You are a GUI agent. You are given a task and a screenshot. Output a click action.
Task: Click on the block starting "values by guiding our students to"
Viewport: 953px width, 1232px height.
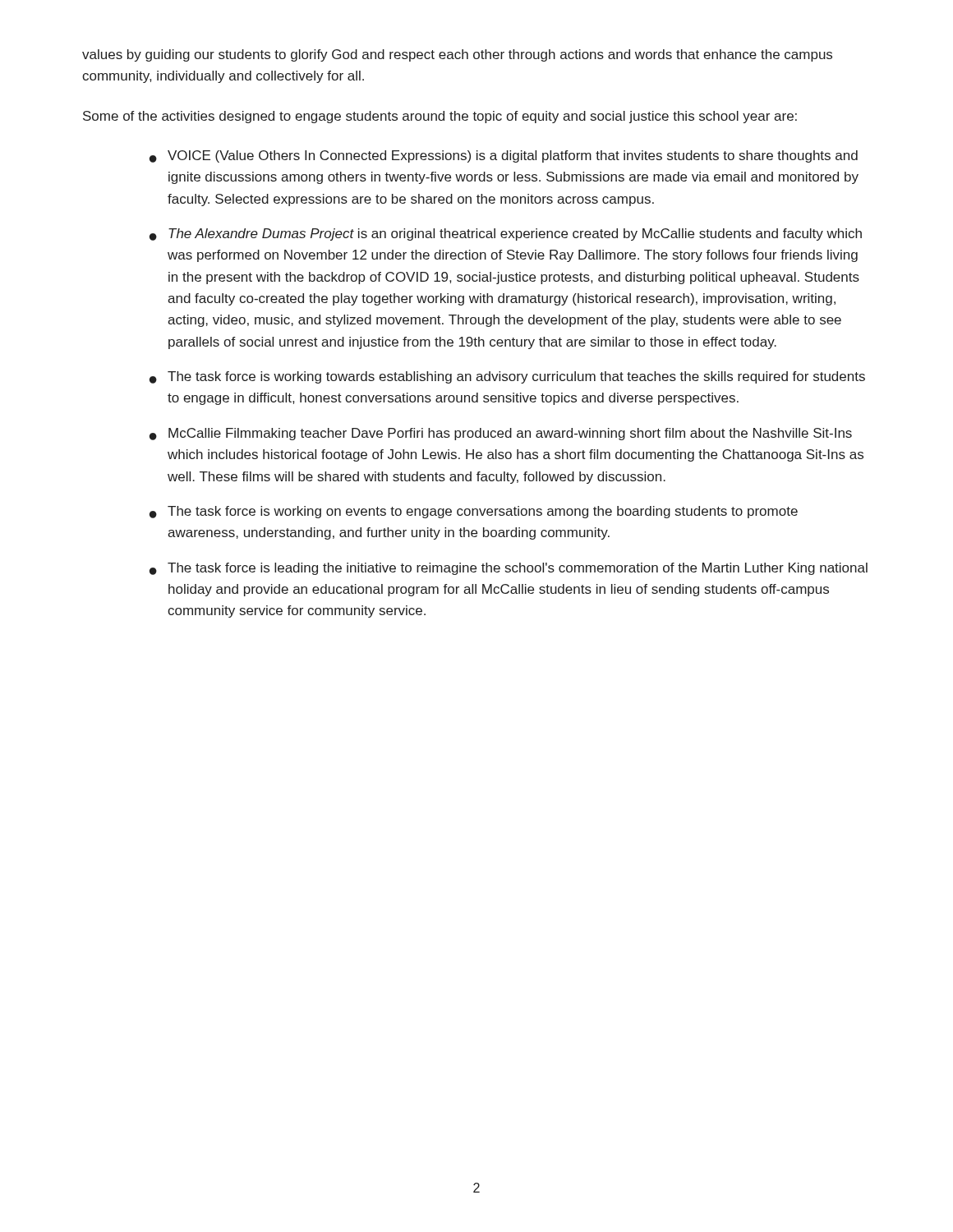tap(458, 65)
